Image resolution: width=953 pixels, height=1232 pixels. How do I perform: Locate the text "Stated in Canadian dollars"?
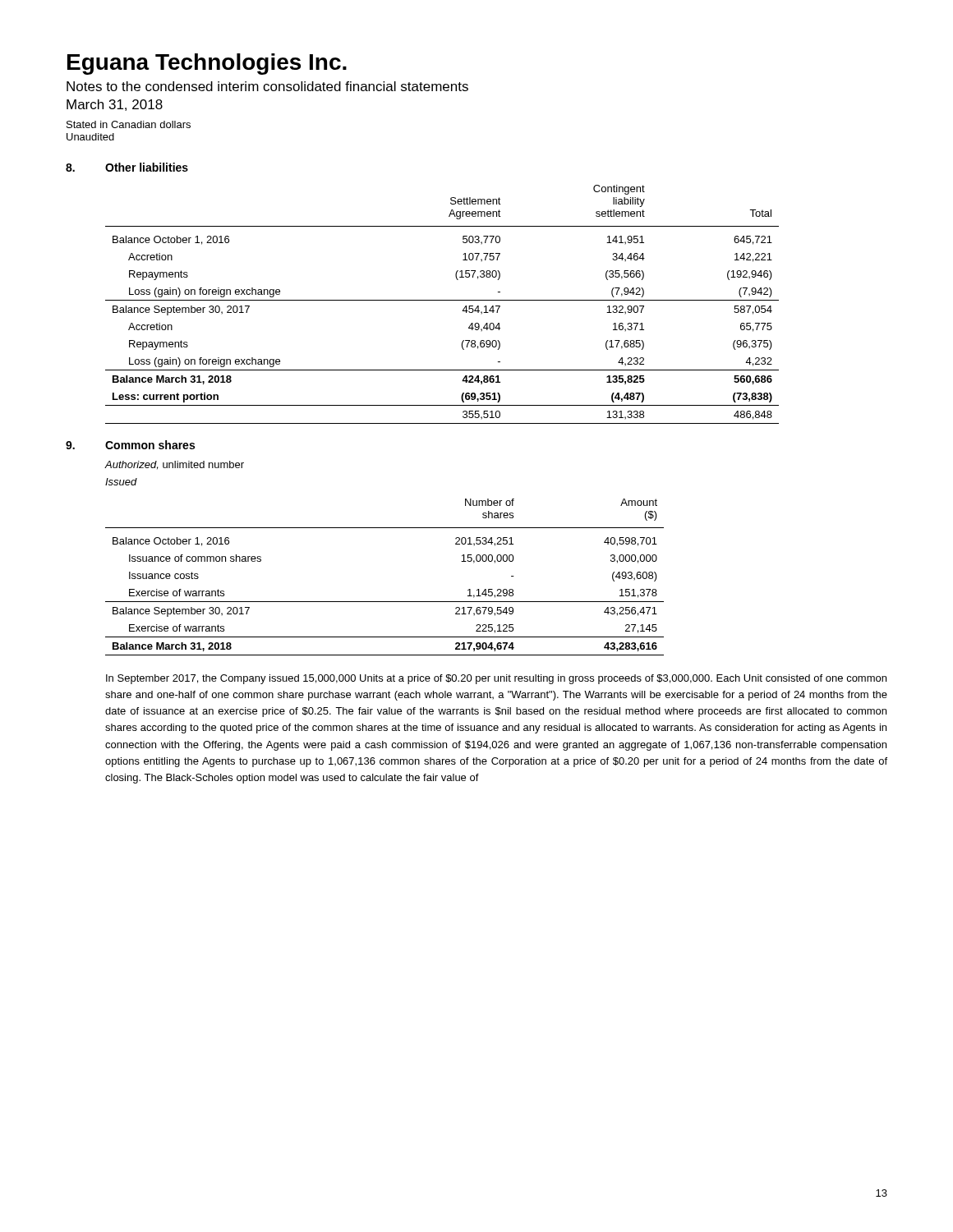coord(129,124)
